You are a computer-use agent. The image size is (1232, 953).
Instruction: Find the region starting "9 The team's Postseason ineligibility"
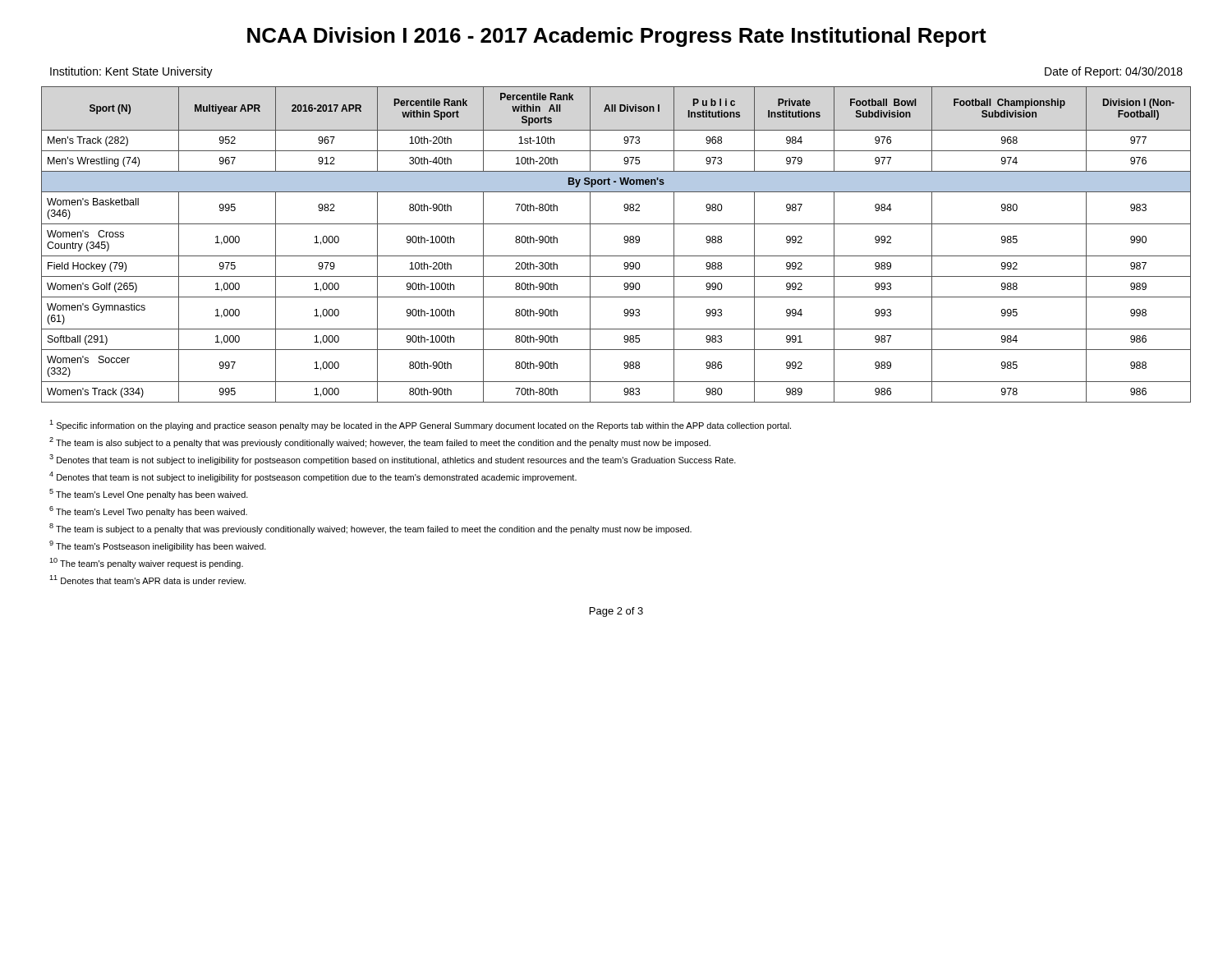(x=158, y=545)
